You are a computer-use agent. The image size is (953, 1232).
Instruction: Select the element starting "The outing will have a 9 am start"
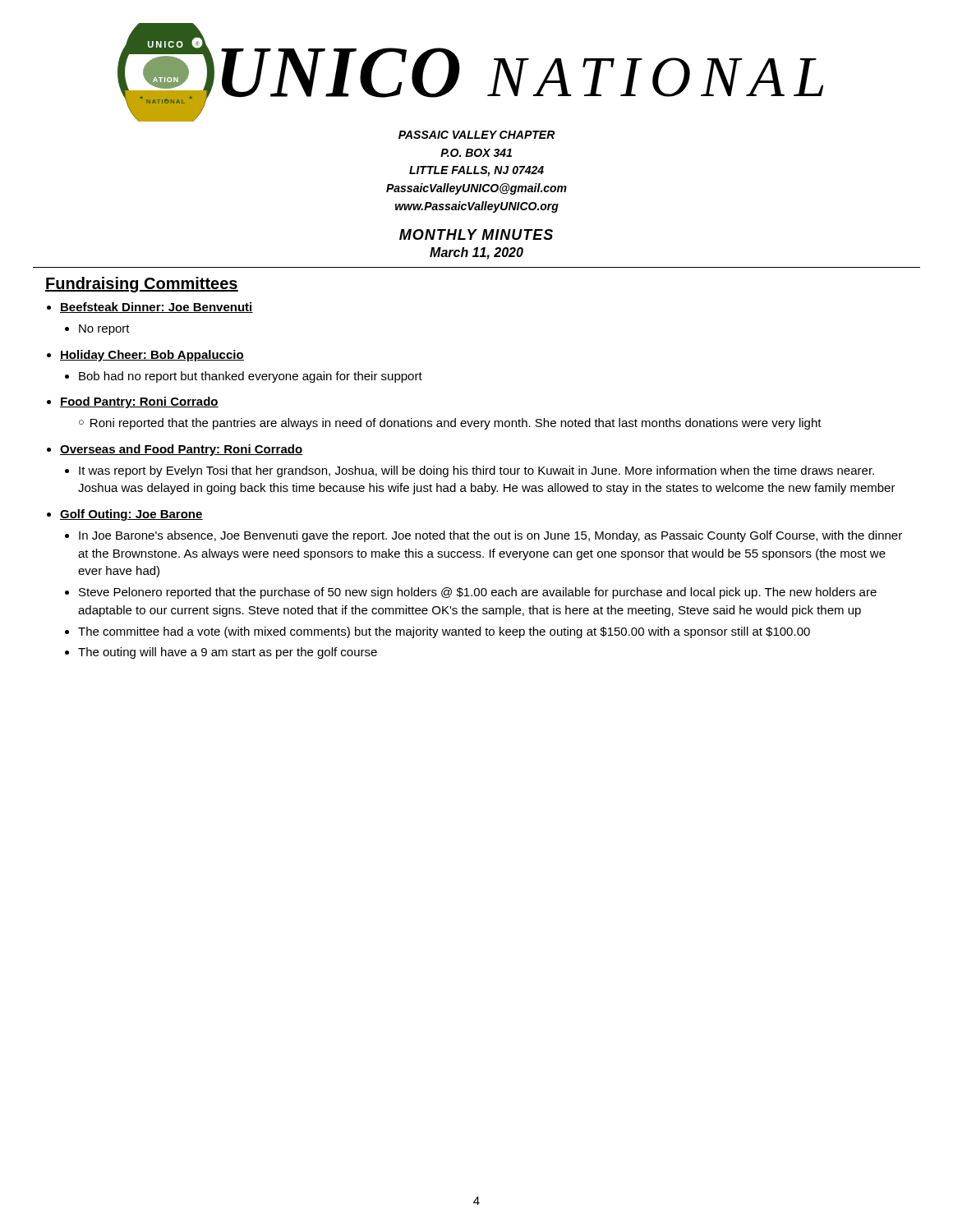pos(228,652)
